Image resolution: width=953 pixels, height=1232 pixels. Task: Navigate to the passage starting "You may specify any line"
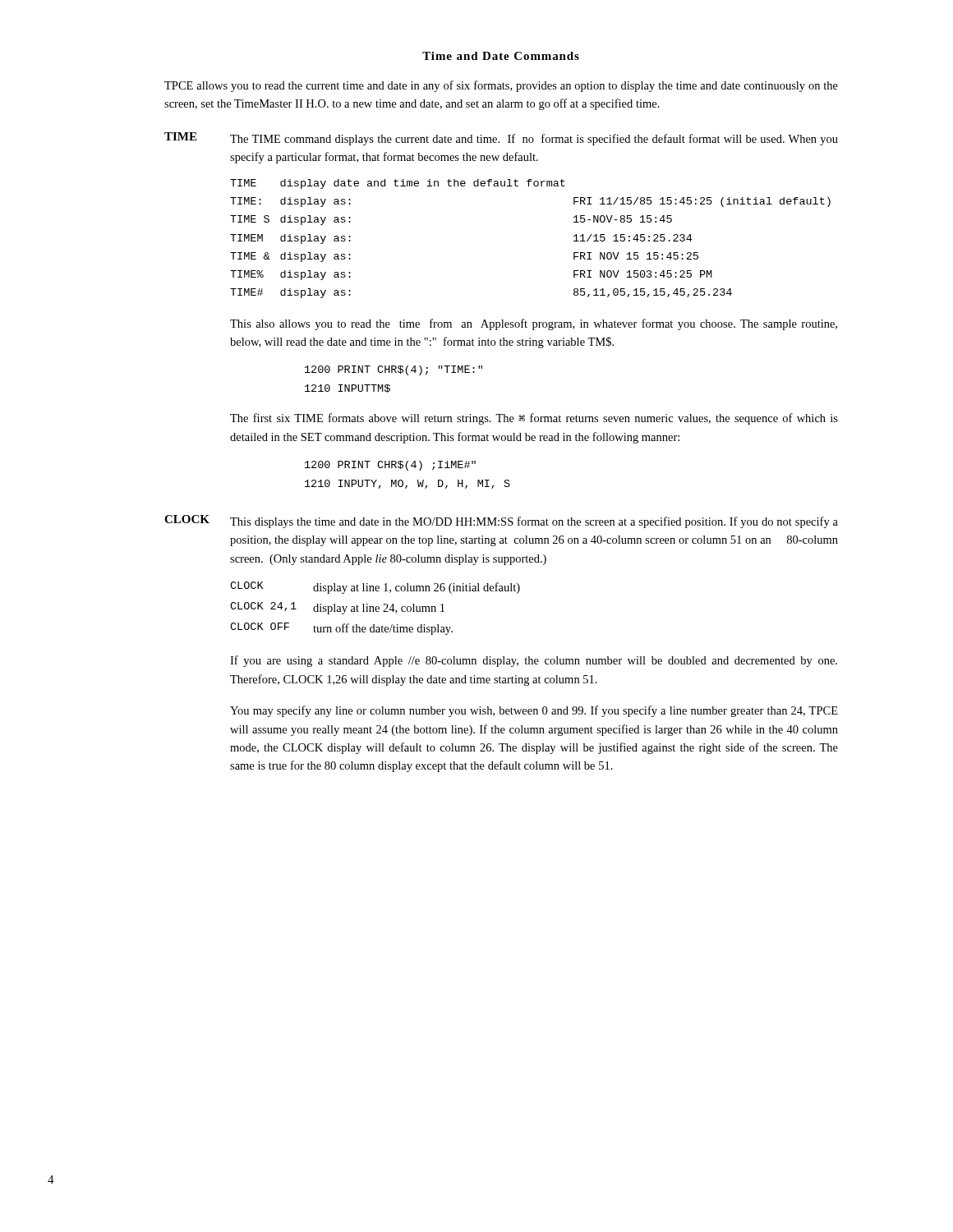click(534, 738)
